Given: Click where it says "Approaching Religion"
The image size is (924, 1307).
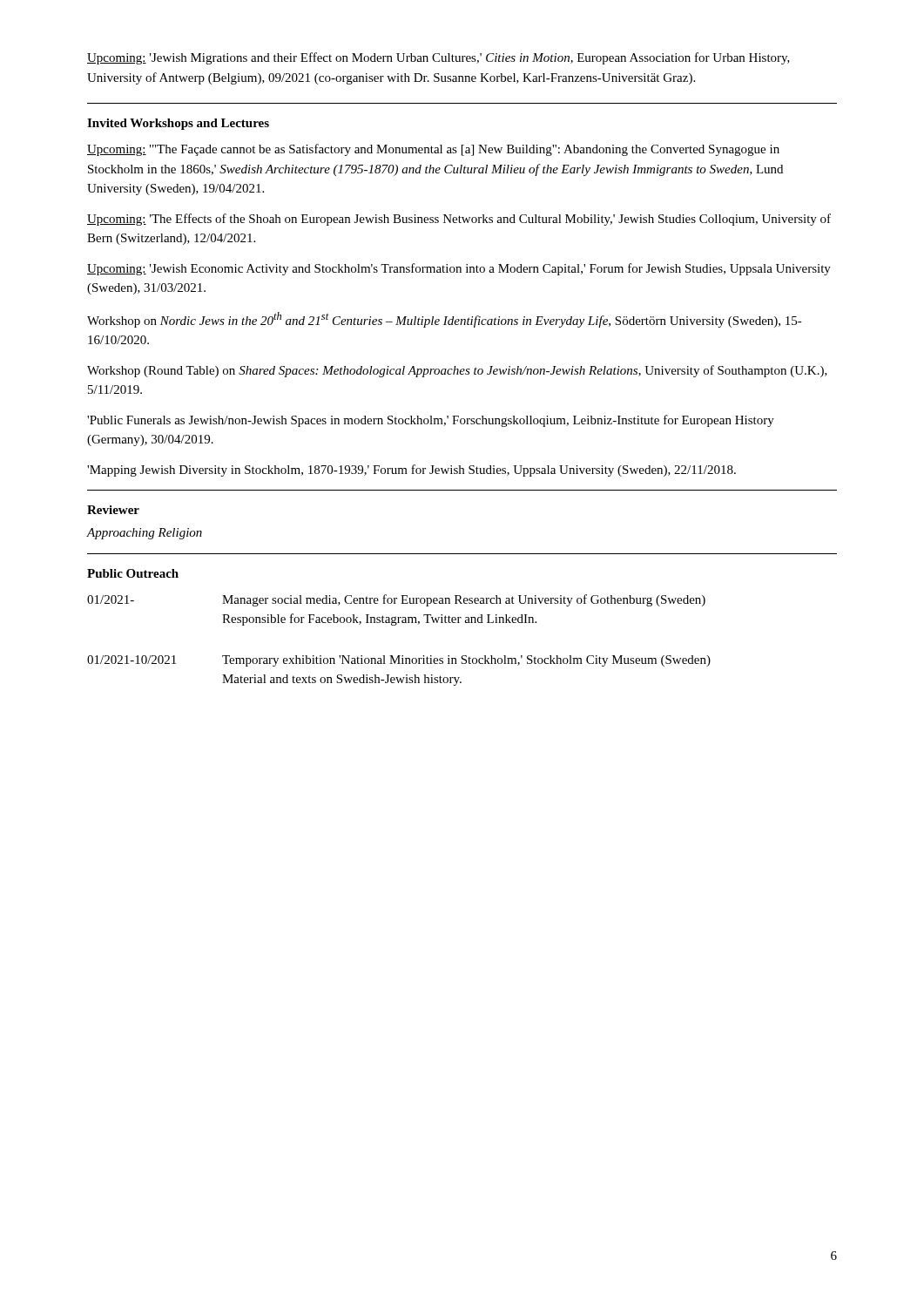Looking at the screenshot, I should pyautogui.click(x=145, y=532).
